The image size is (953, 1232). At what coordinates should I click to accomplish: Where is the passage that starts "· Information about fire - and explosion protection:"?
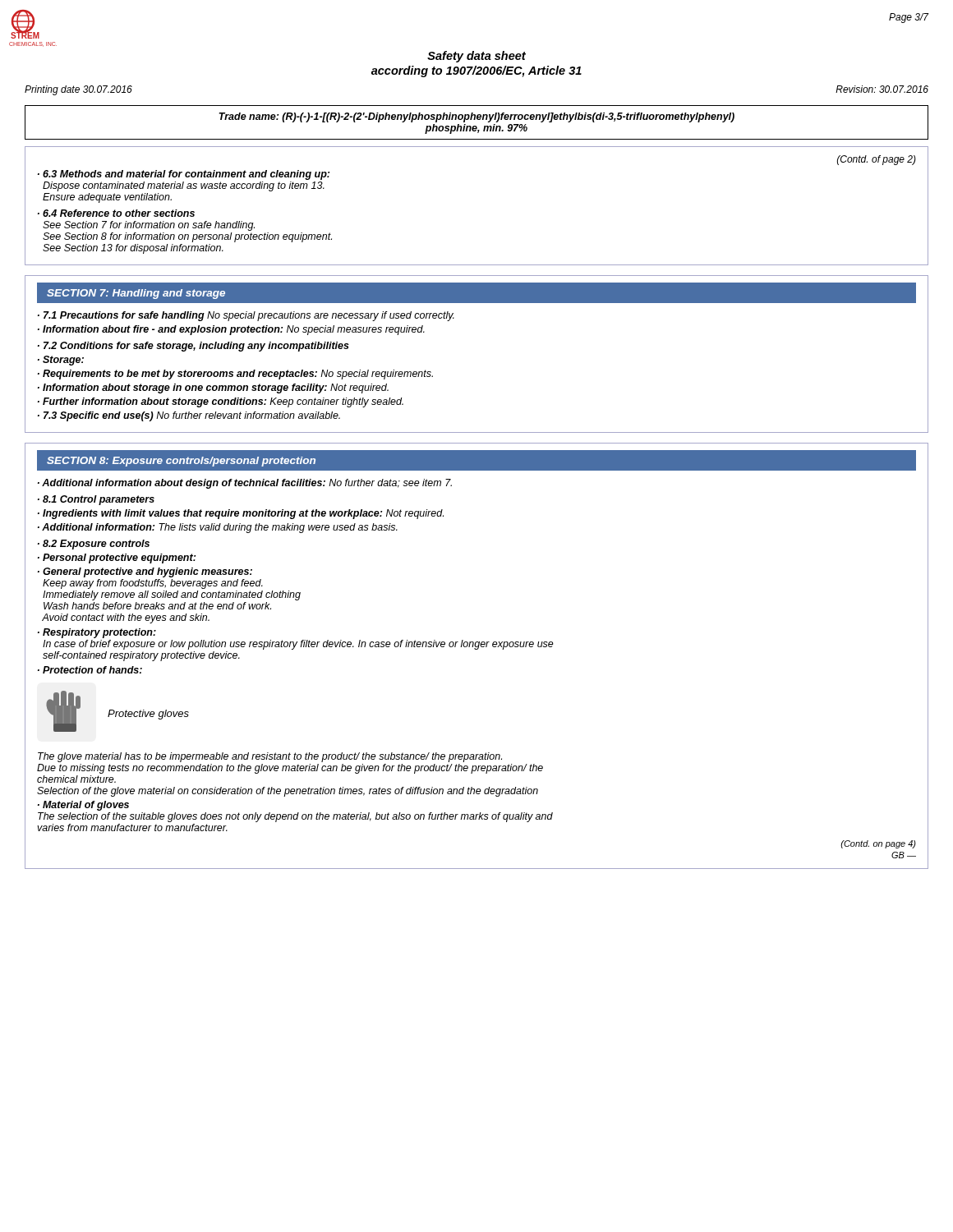click(231, 329)
